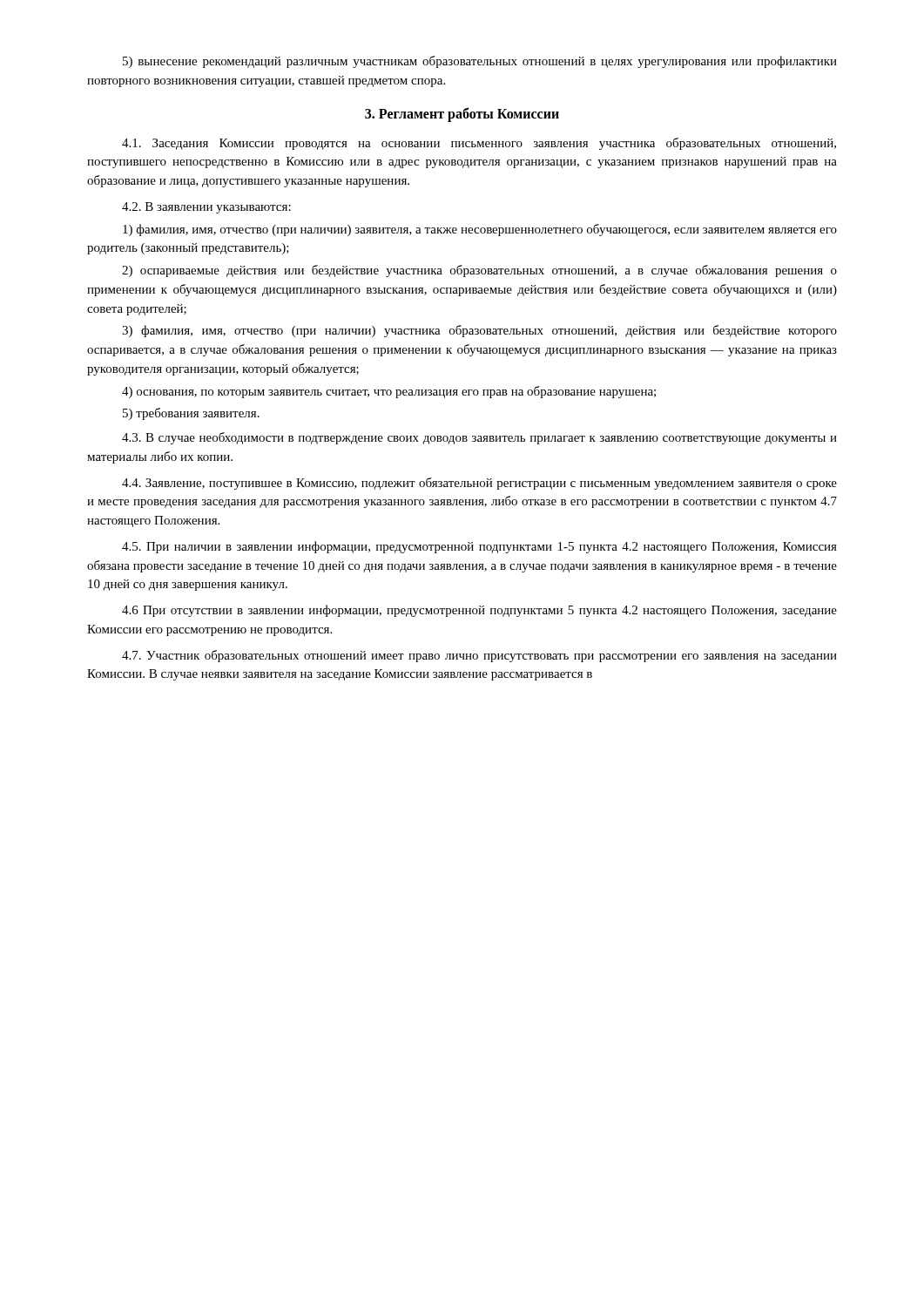The width and height of the screenshot is (924, 1307).
Task: Where is the passage that starts "5. При наличии в заявлении информации, предусмотренной"?
Action: (462, 565)
